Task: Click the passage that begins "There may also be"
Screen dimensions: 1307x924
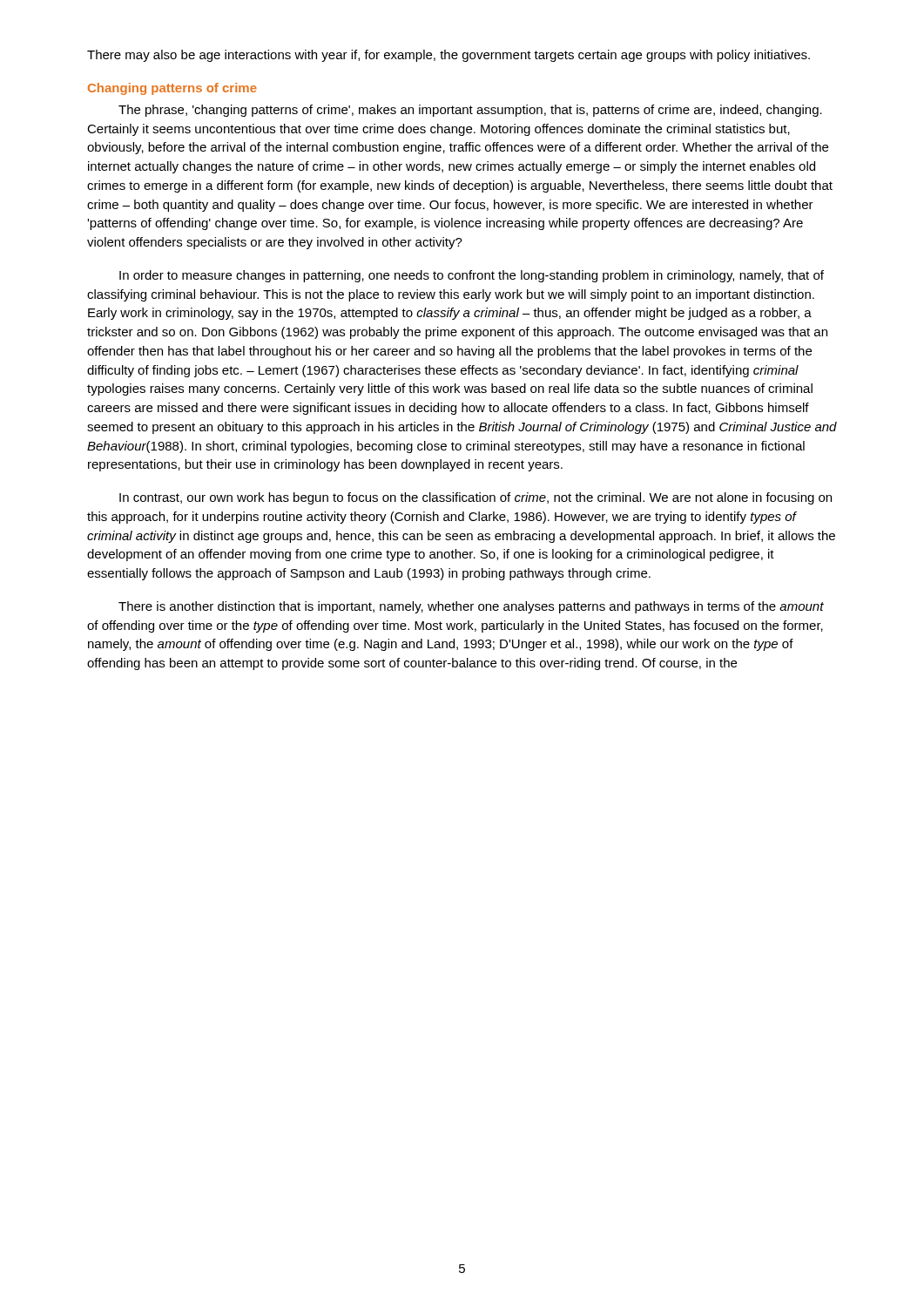Action: [449, 54]
